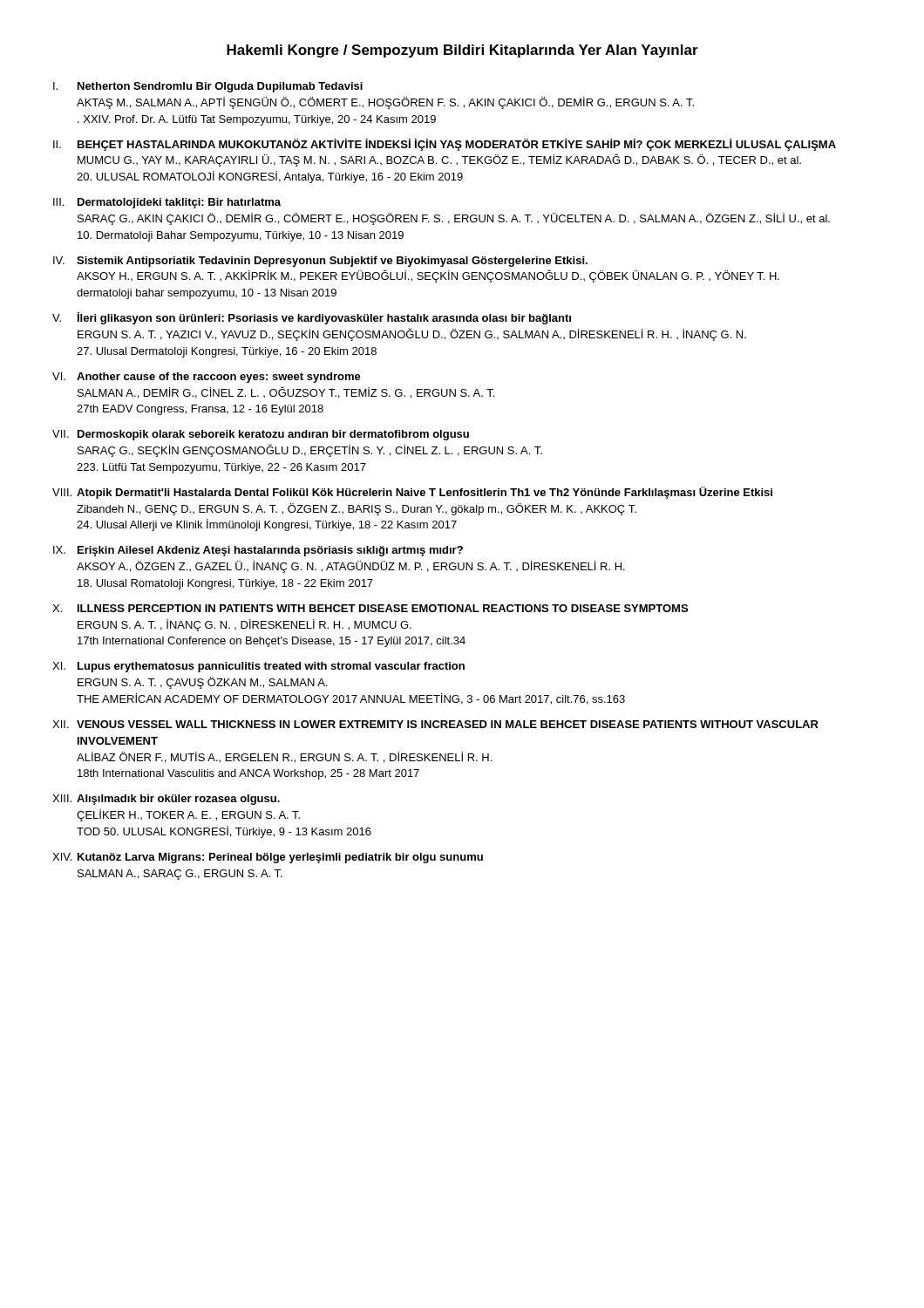Select the block starting "VI. Another cause of the raccoon eyes:"
This screenshot has width=924, height=1308.
[x=462, y=393]
